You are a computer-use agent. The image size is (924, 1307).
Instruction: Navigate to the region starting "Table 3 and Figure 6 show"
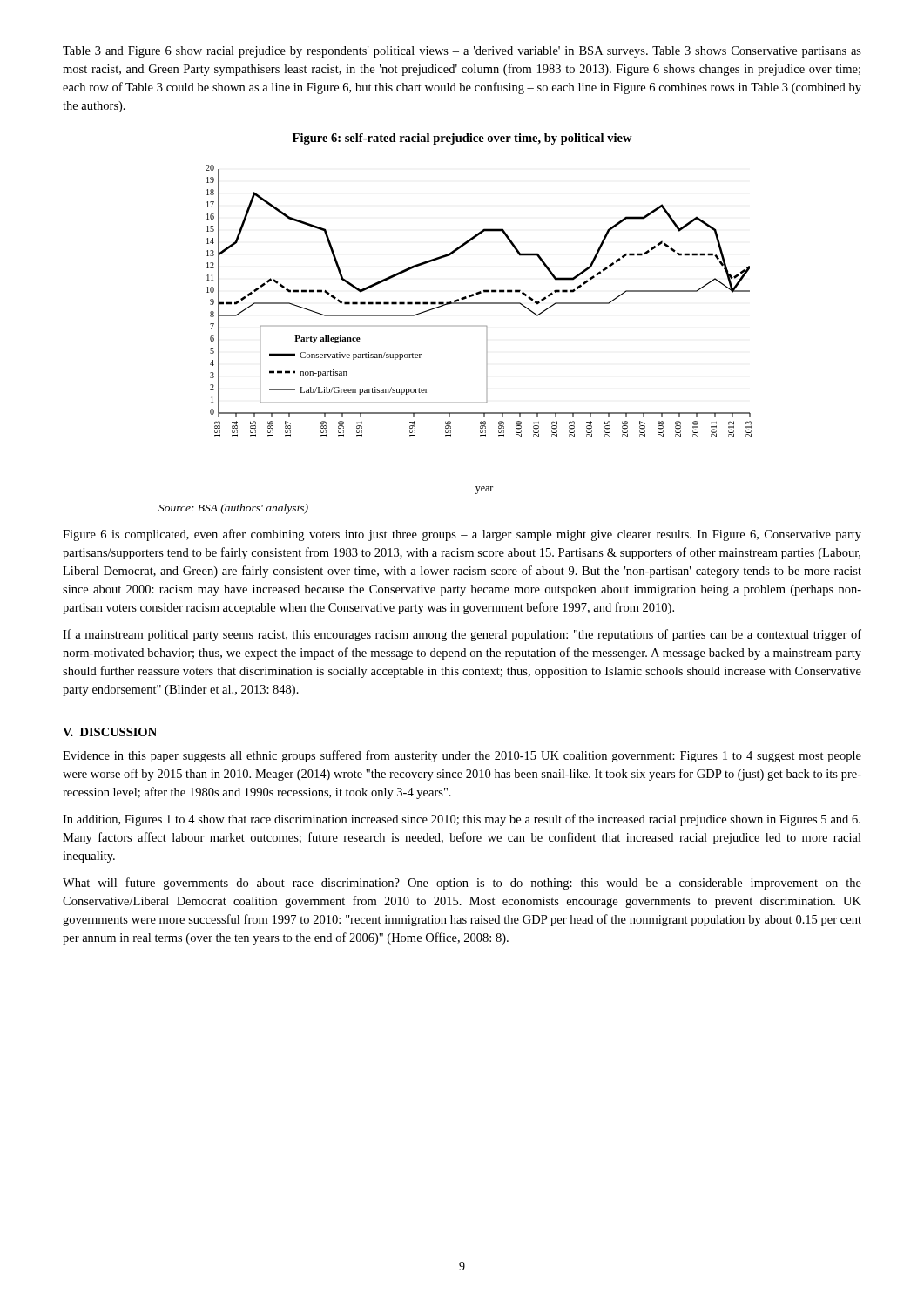(x=462, y=78)
